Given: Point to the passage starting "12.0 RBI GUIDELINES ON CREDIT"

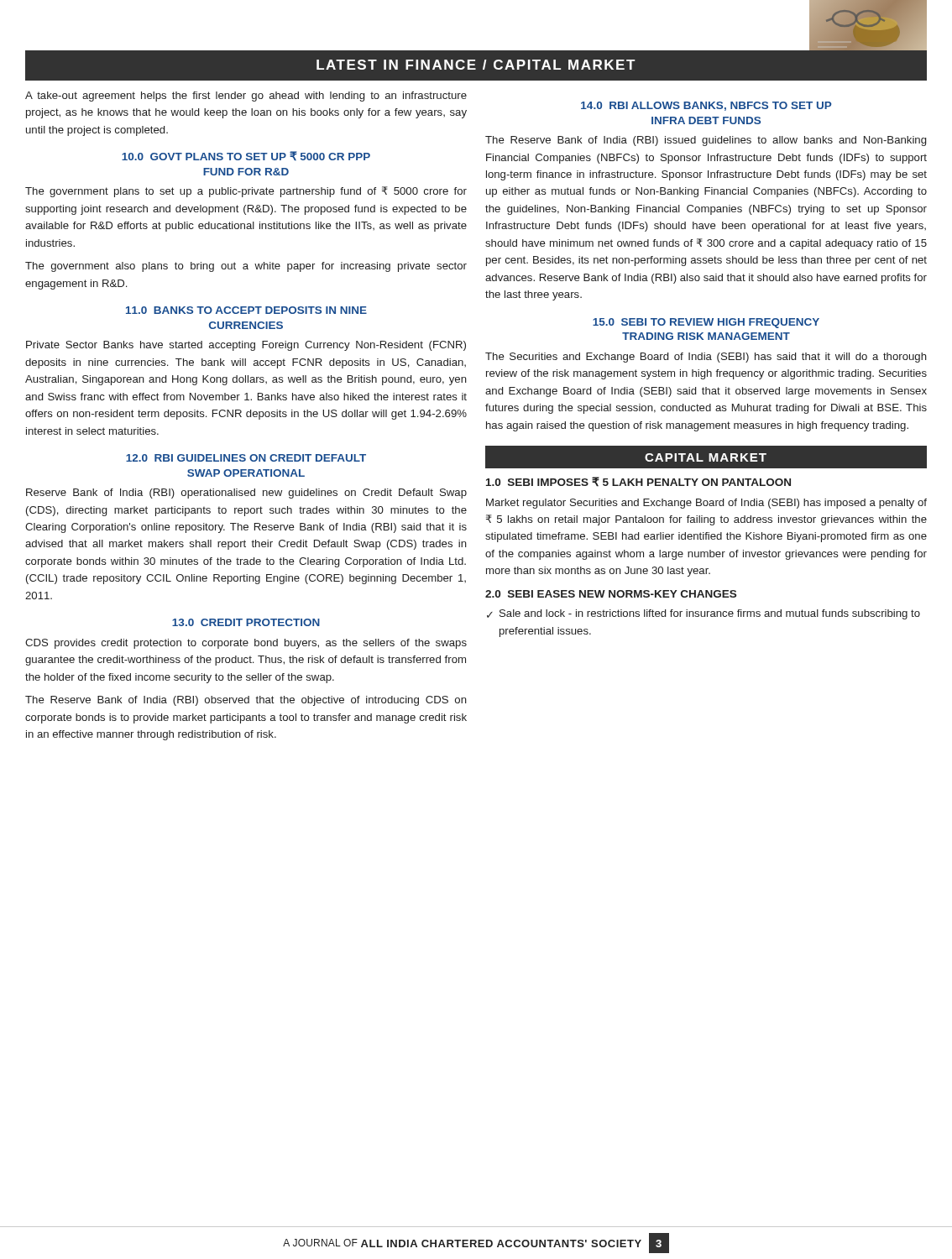Looking at the screenshot, I should [x=246, y=465].
